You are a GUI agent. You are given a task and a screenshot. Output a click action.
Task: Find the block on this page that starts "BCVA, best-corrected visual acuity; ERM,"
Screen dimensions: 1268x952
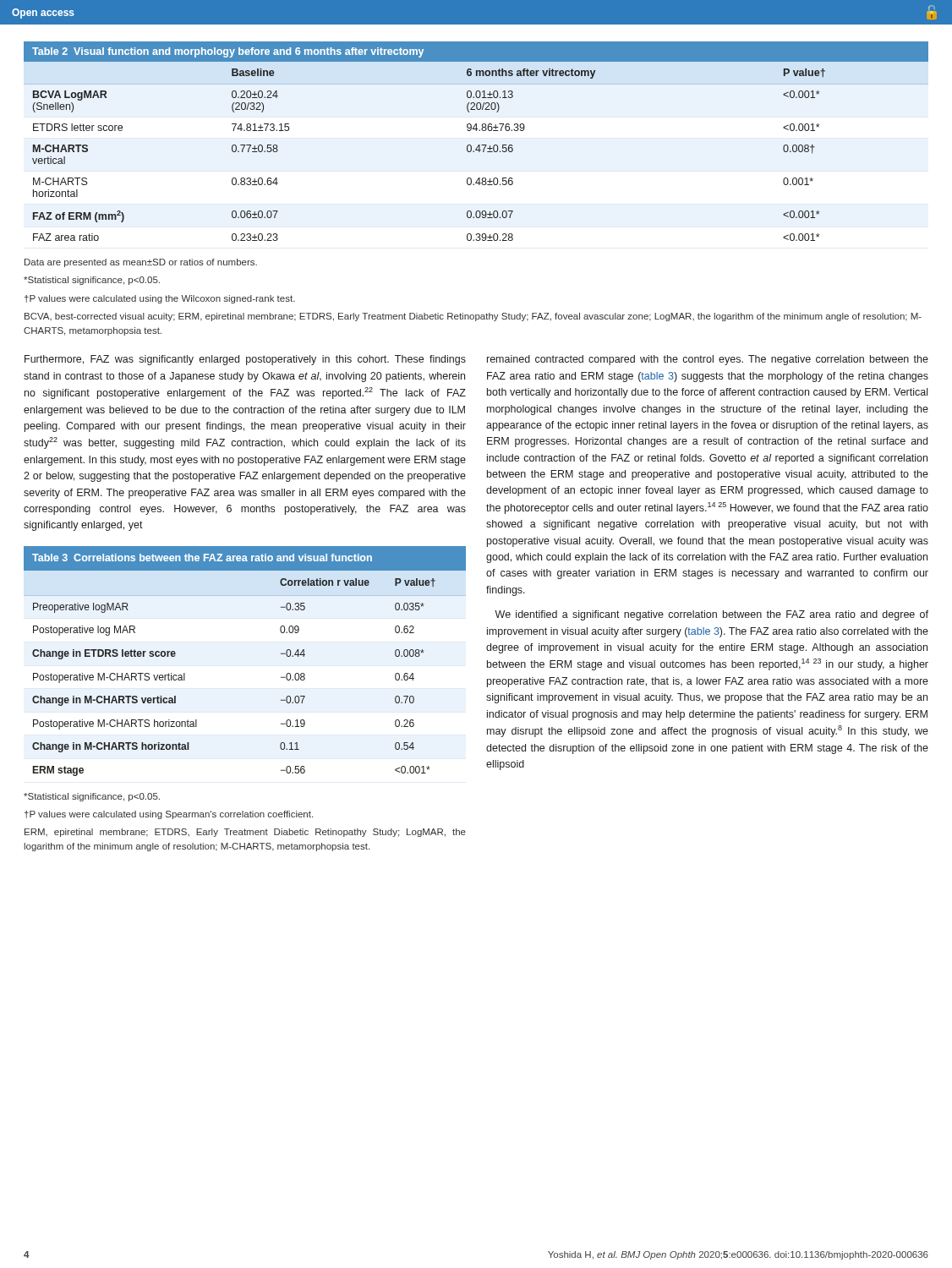pyautogui.click(x=473, y=323)
